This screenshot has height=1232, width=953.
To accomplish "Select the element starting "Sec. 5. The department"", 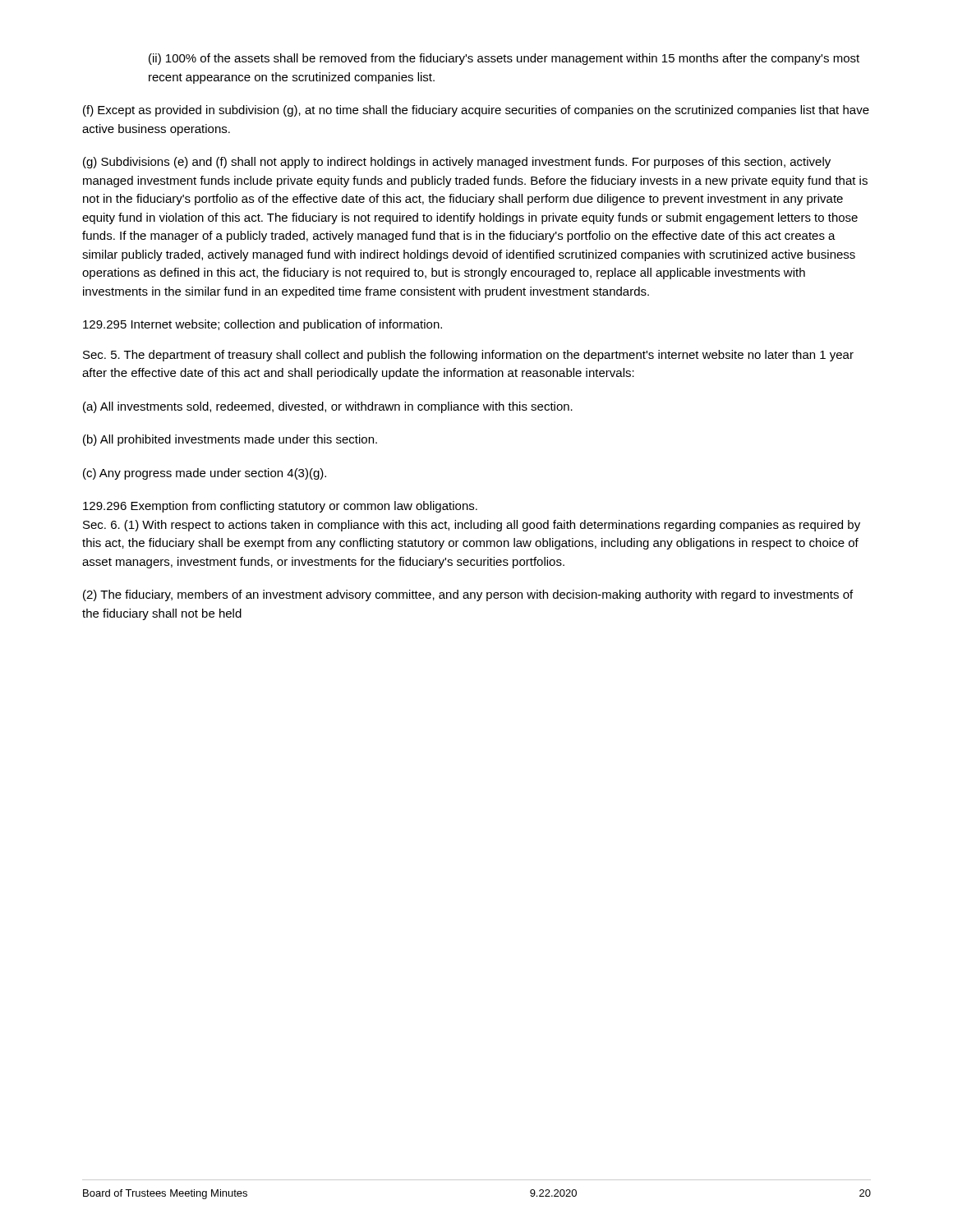I will pyautogui.click(x=468, y=363).
